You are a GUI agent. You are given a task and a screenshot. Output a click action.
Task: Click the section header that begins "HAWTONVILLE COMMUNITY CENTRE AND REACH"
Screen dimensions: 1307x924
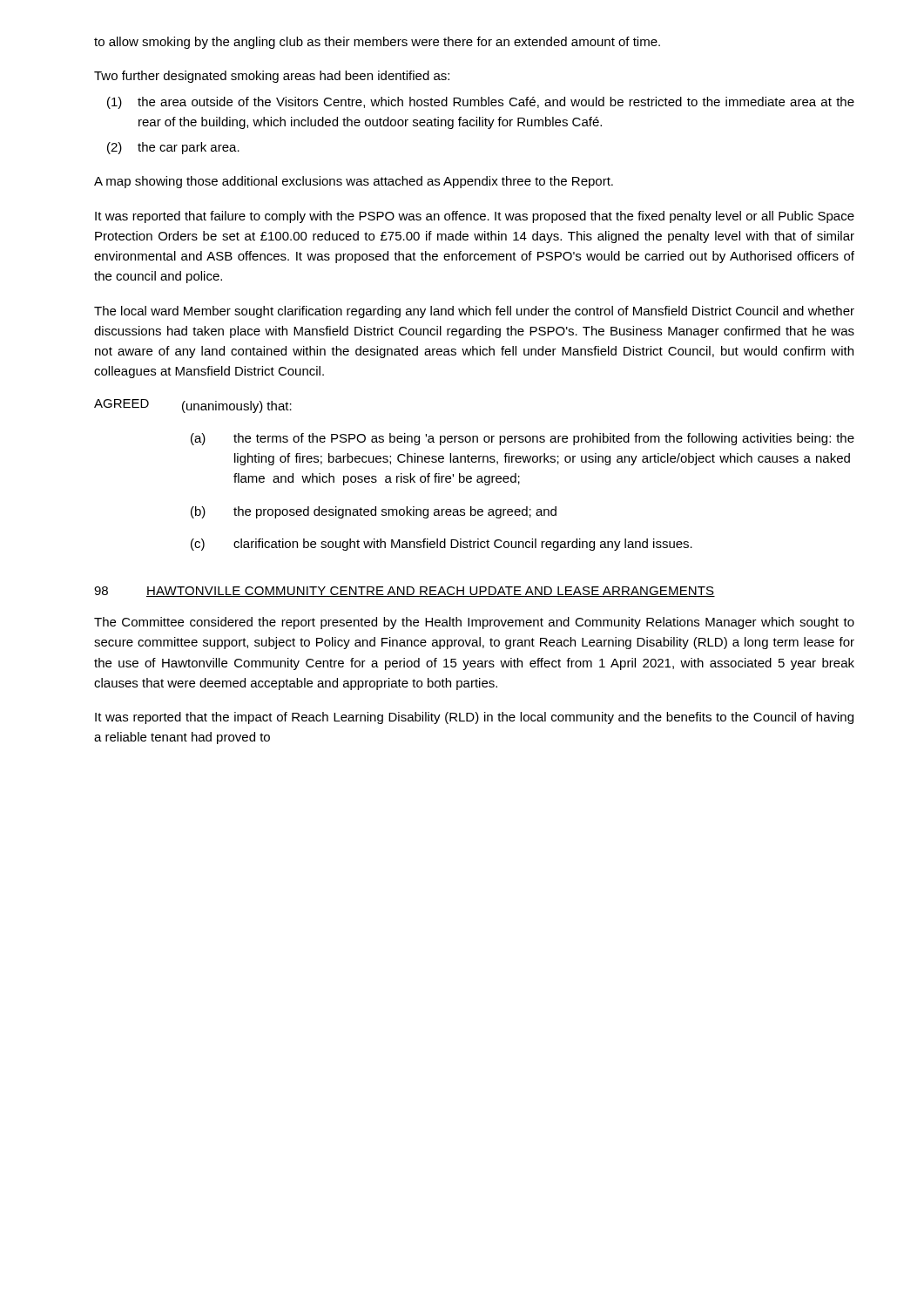430,590
